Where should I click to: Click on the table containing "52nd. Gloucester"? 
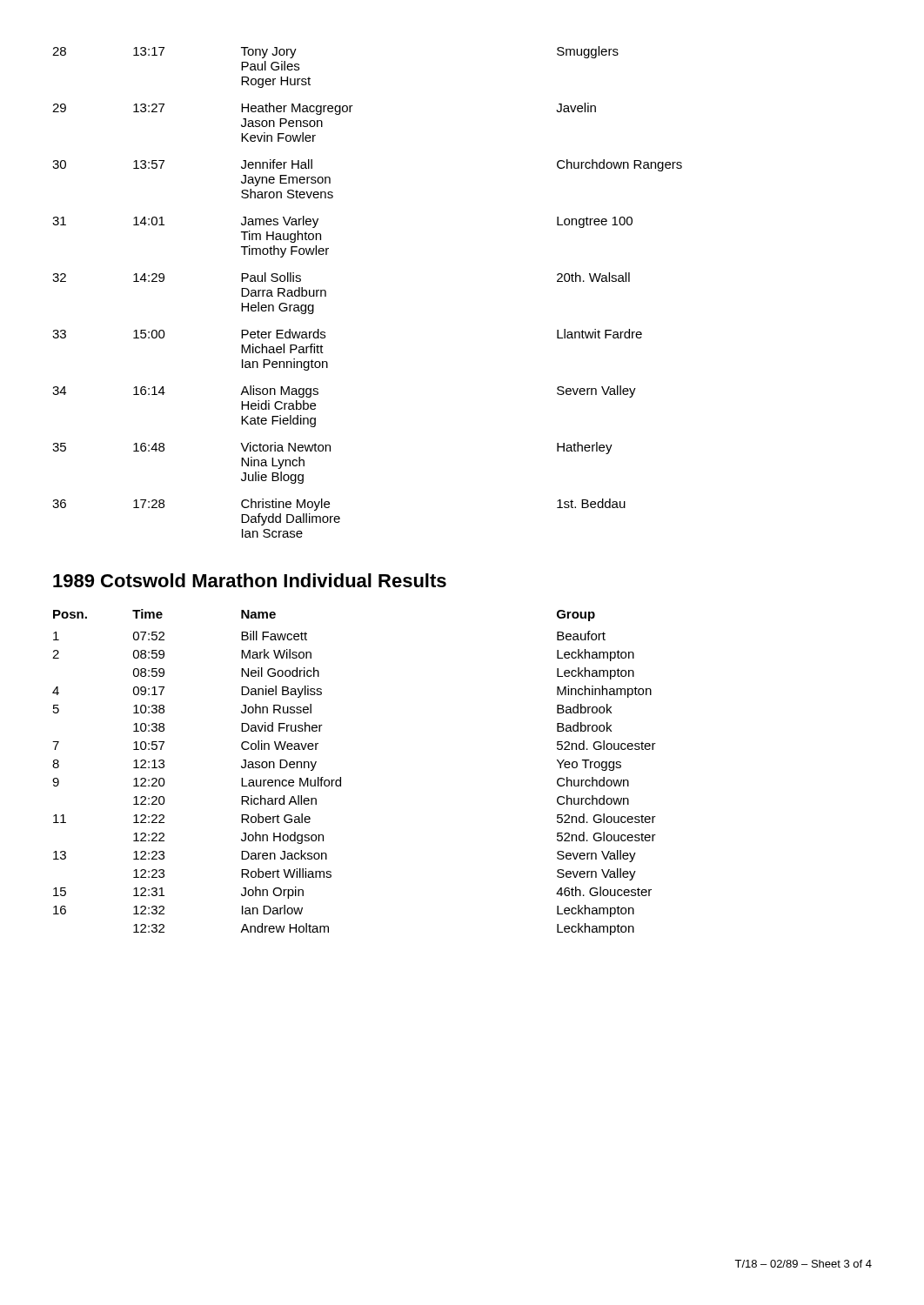462,770
